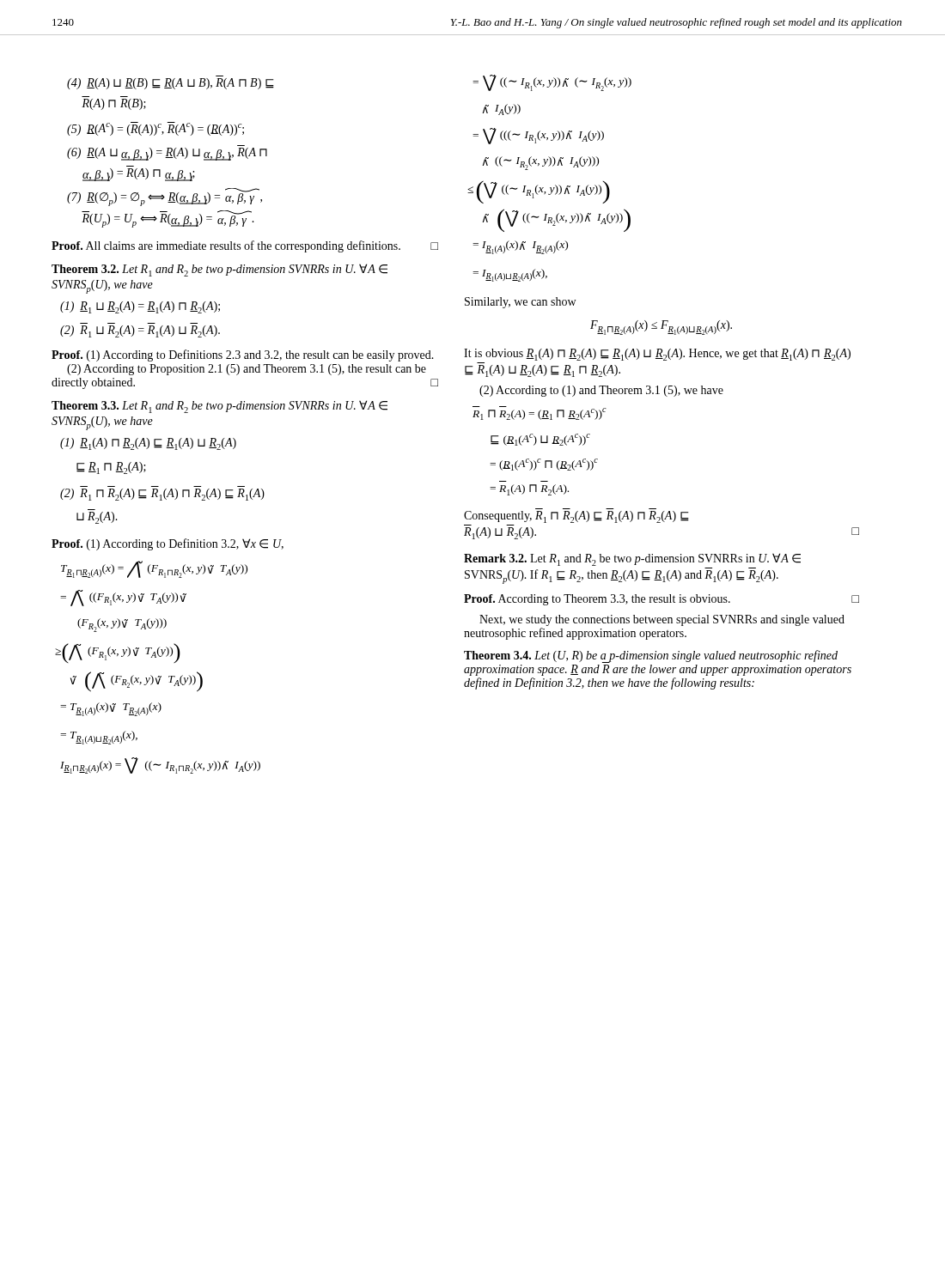Image resolution: width=945 pixels, height=1288 pixels.
Task: Select the text starting "Theorem 3.2. Let R1 and R2 be two"
Action: pyautogui.click(x=220, y=278)
